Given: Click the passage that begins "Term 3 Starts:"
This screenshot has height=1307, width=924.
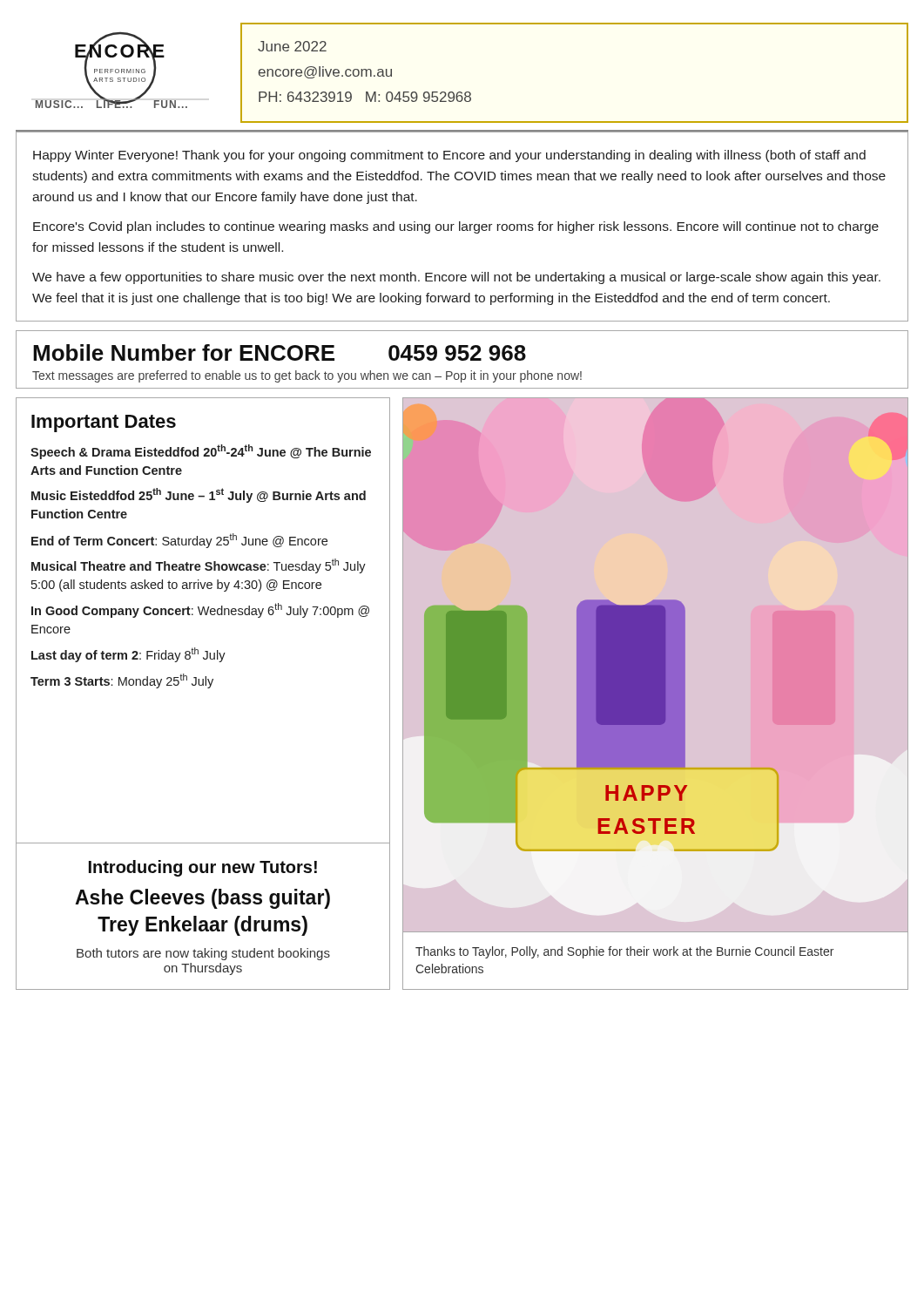Looking at the screenshot, I should pyautogui.click(x=122, y=680).
